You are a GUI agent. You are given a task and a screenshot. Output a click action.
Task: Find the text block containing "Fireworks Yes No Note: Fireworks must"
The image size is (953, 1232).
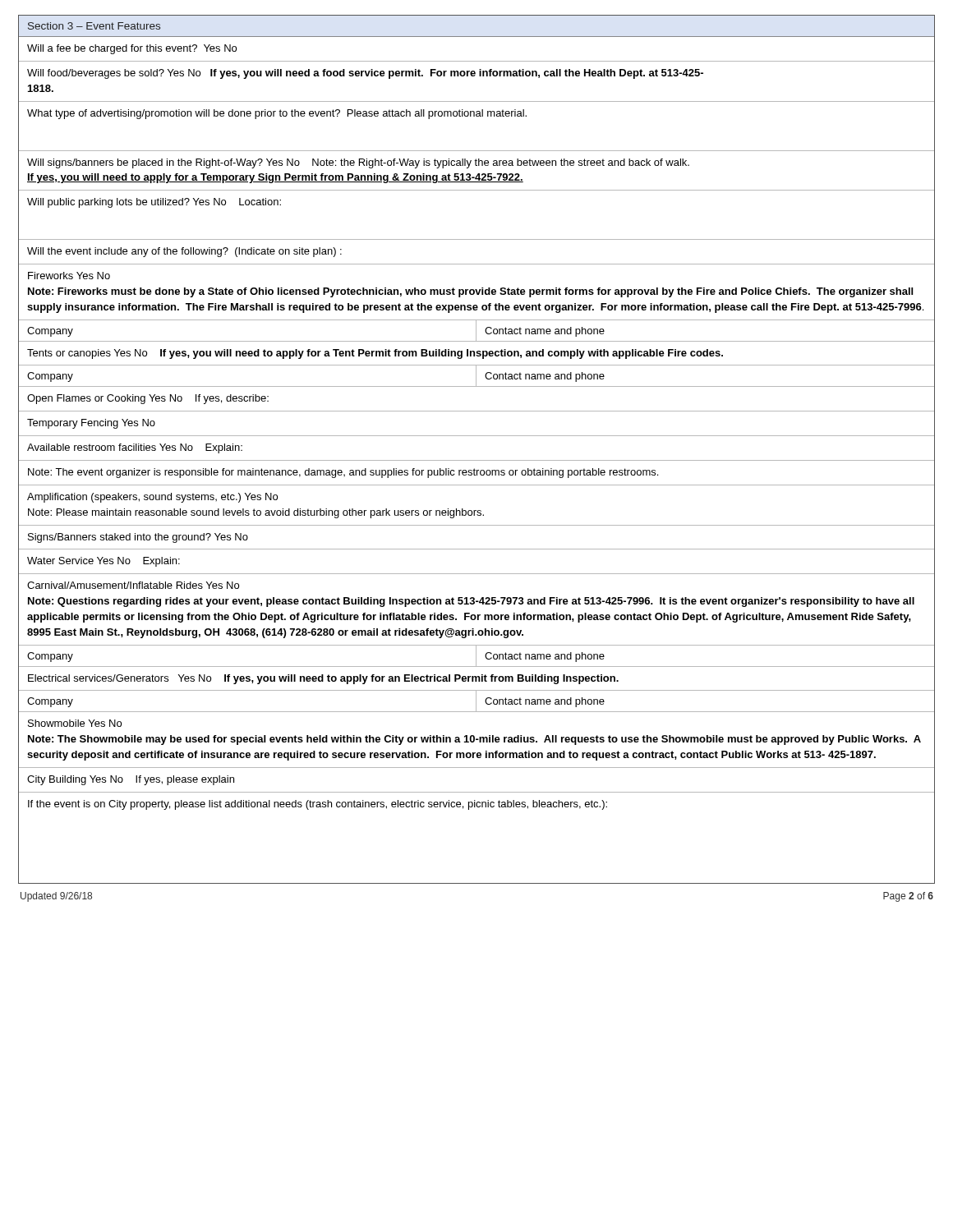tap(476, 291)
